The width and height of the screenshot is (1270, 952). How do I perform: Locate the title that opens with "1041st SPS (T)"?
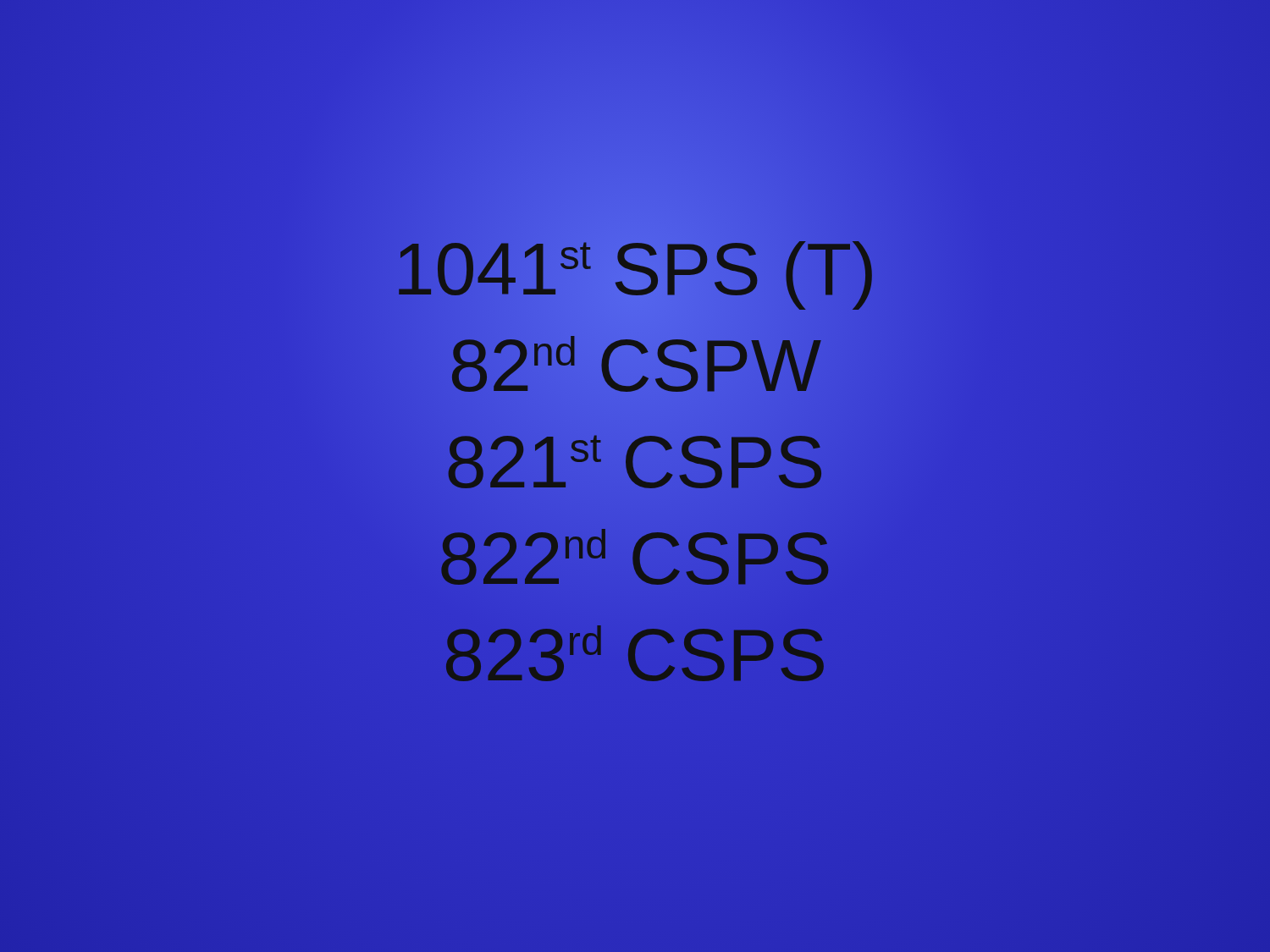click(x=635, y=462)
